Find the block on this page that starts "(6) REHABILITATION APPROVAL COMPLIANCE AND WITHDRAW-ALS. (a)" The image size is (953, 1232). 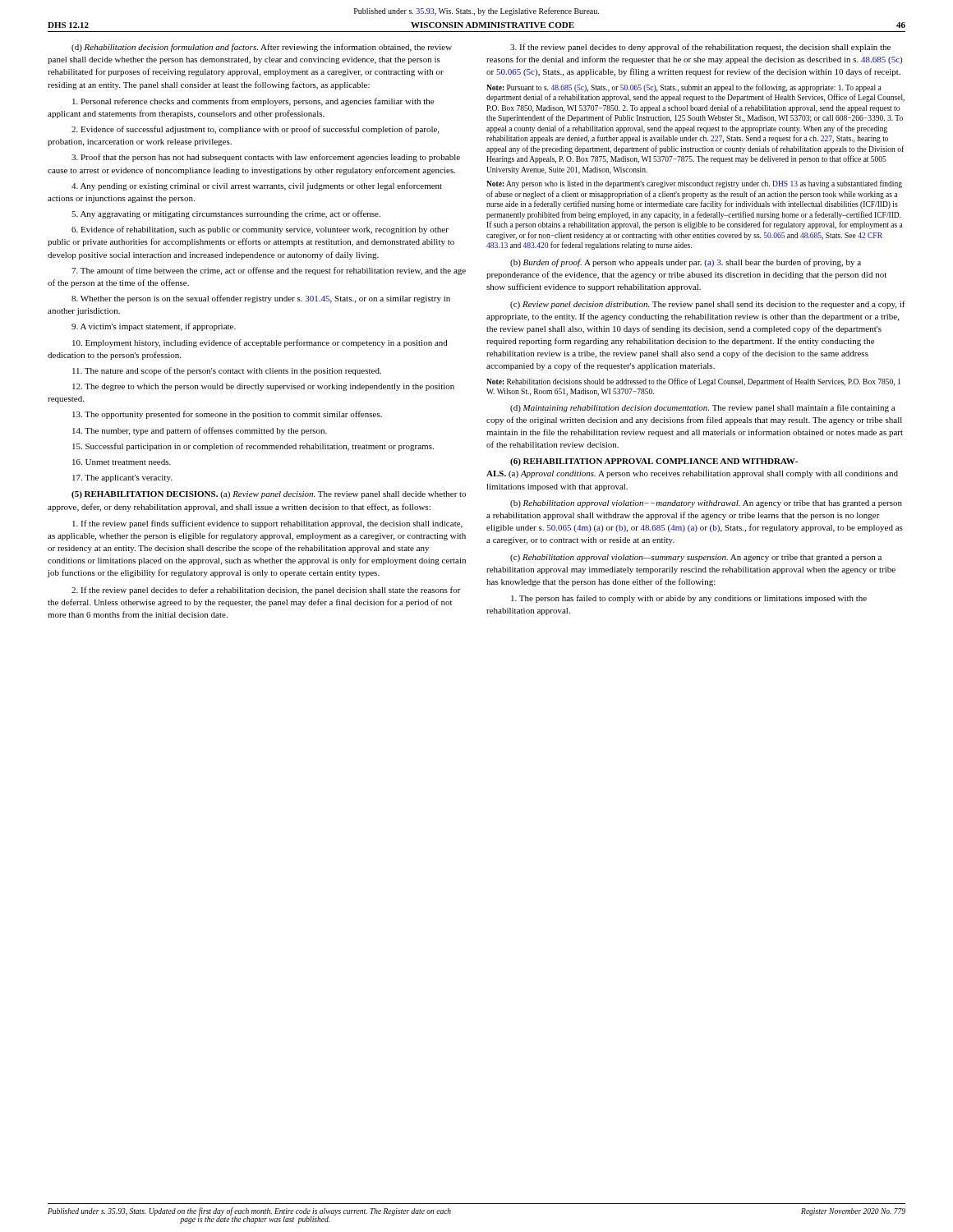click(x=696, y=474)
